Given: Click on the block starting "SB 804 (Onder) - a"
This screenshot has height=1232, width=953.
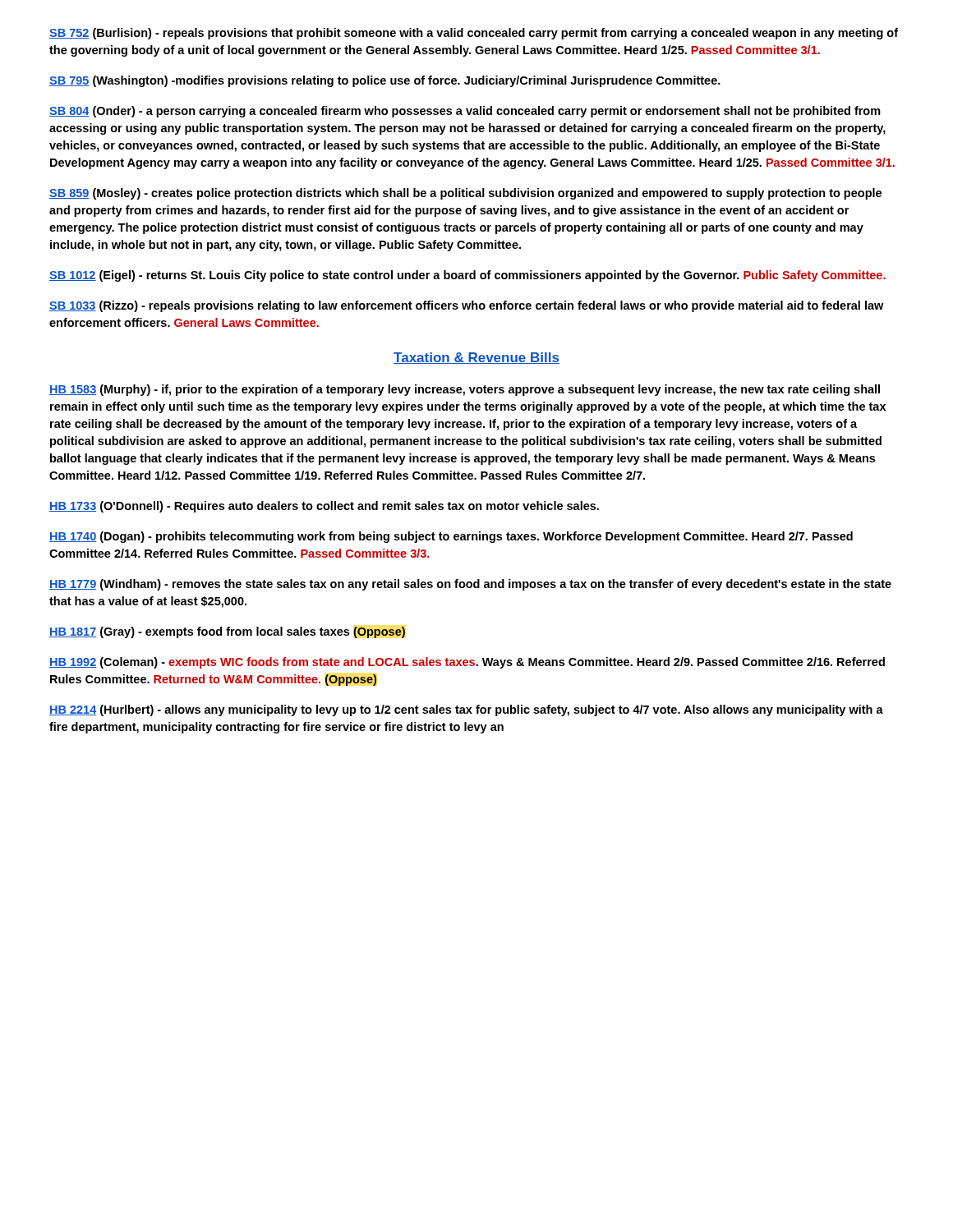Looking at the screenshot, I should (472, 137).
